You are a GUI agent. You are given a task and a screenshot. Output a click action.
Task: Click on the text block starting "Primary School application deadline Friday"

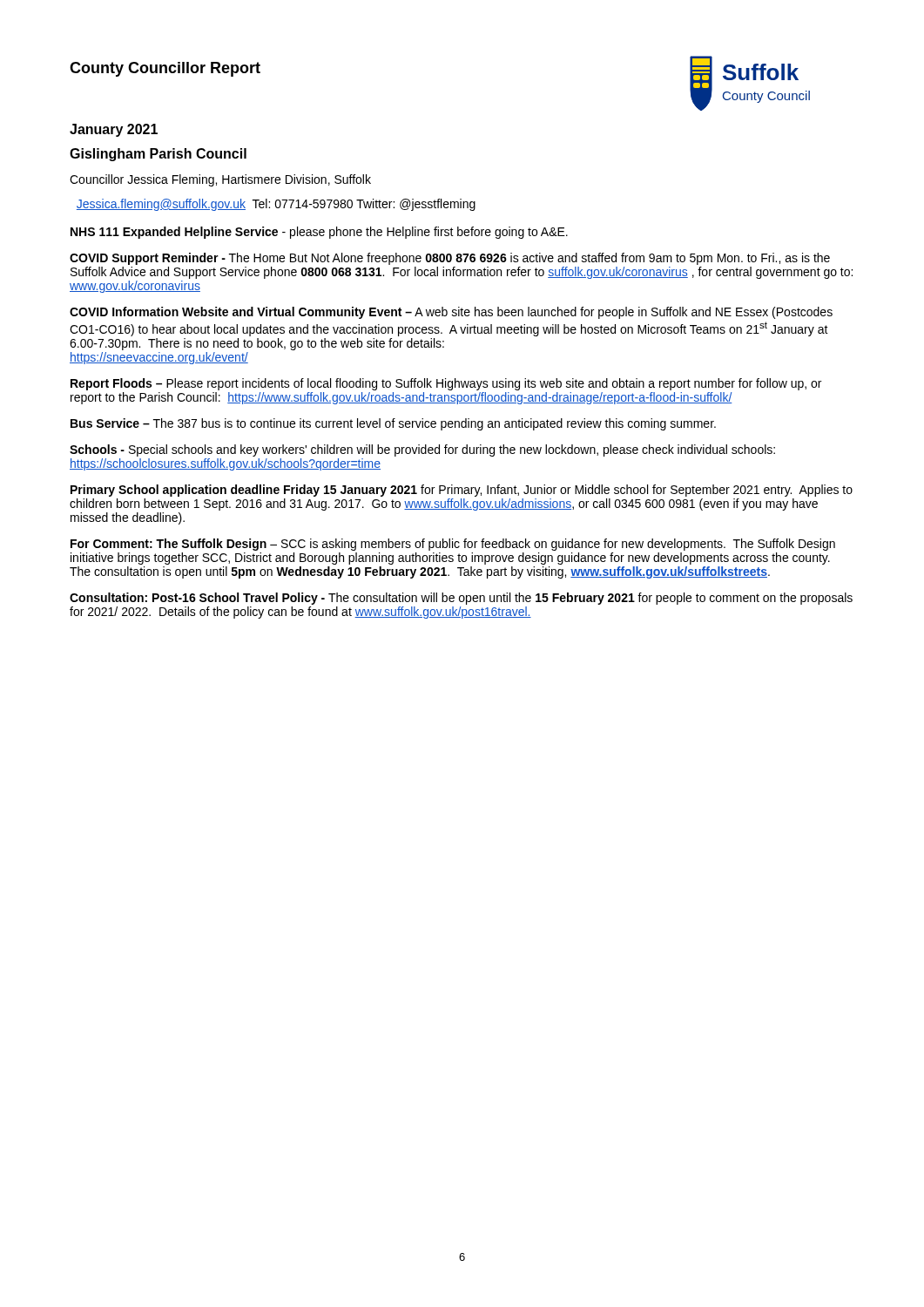[x=461, y=503]
